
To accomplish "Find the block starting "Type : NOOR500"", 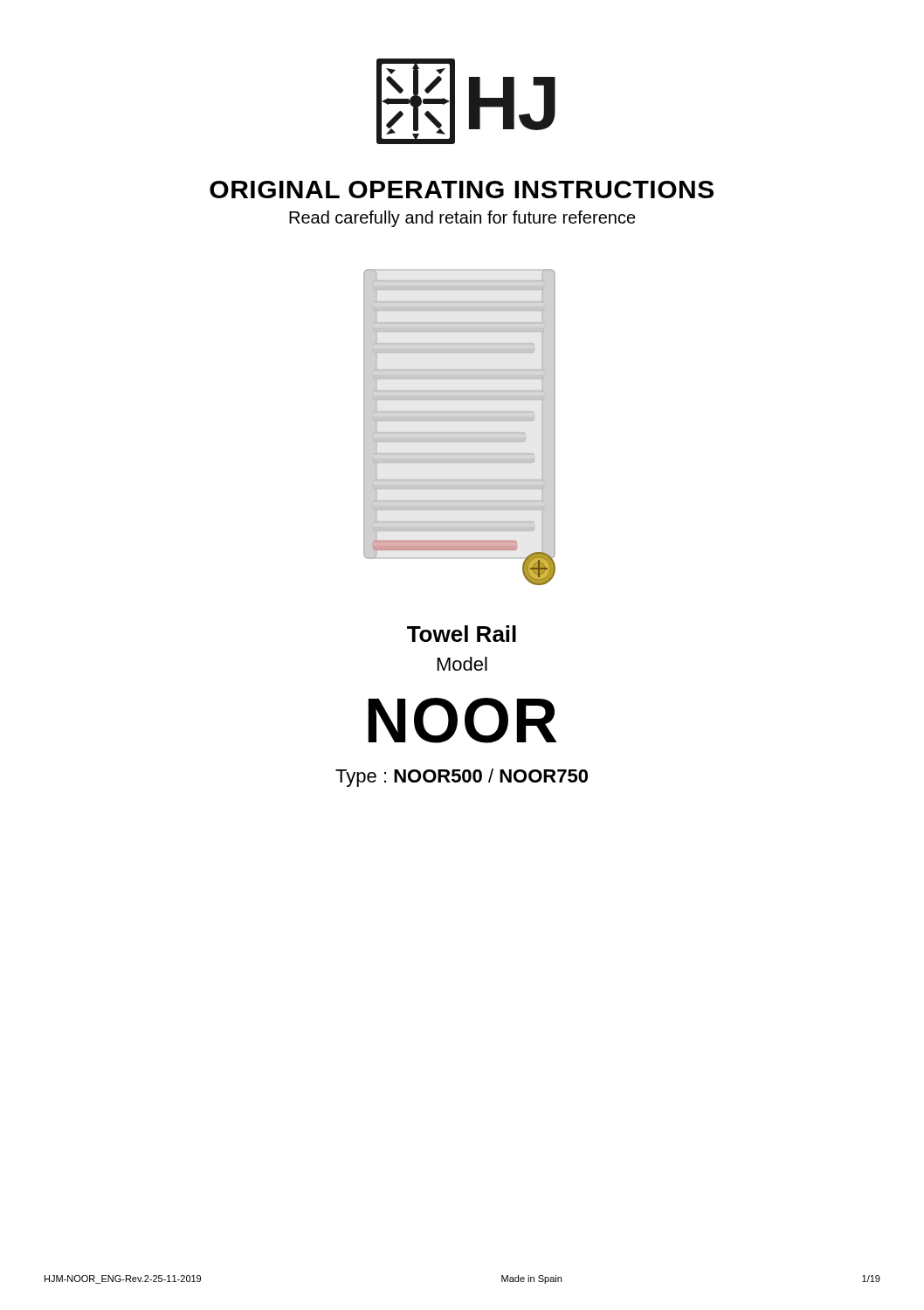I will [462, 776].
